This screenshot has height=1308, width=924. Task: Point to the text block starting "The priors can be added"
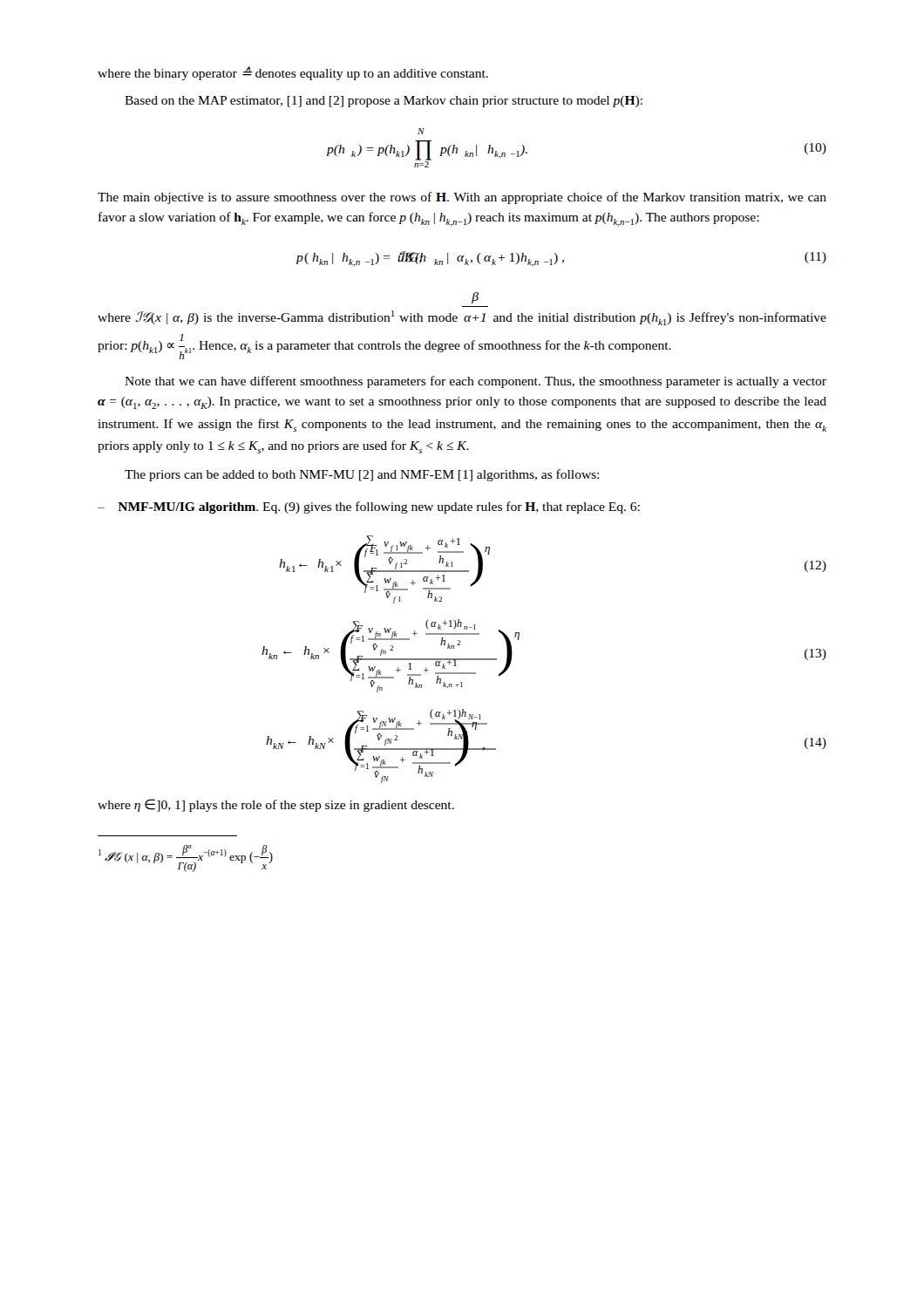click(x=462, y=474)
